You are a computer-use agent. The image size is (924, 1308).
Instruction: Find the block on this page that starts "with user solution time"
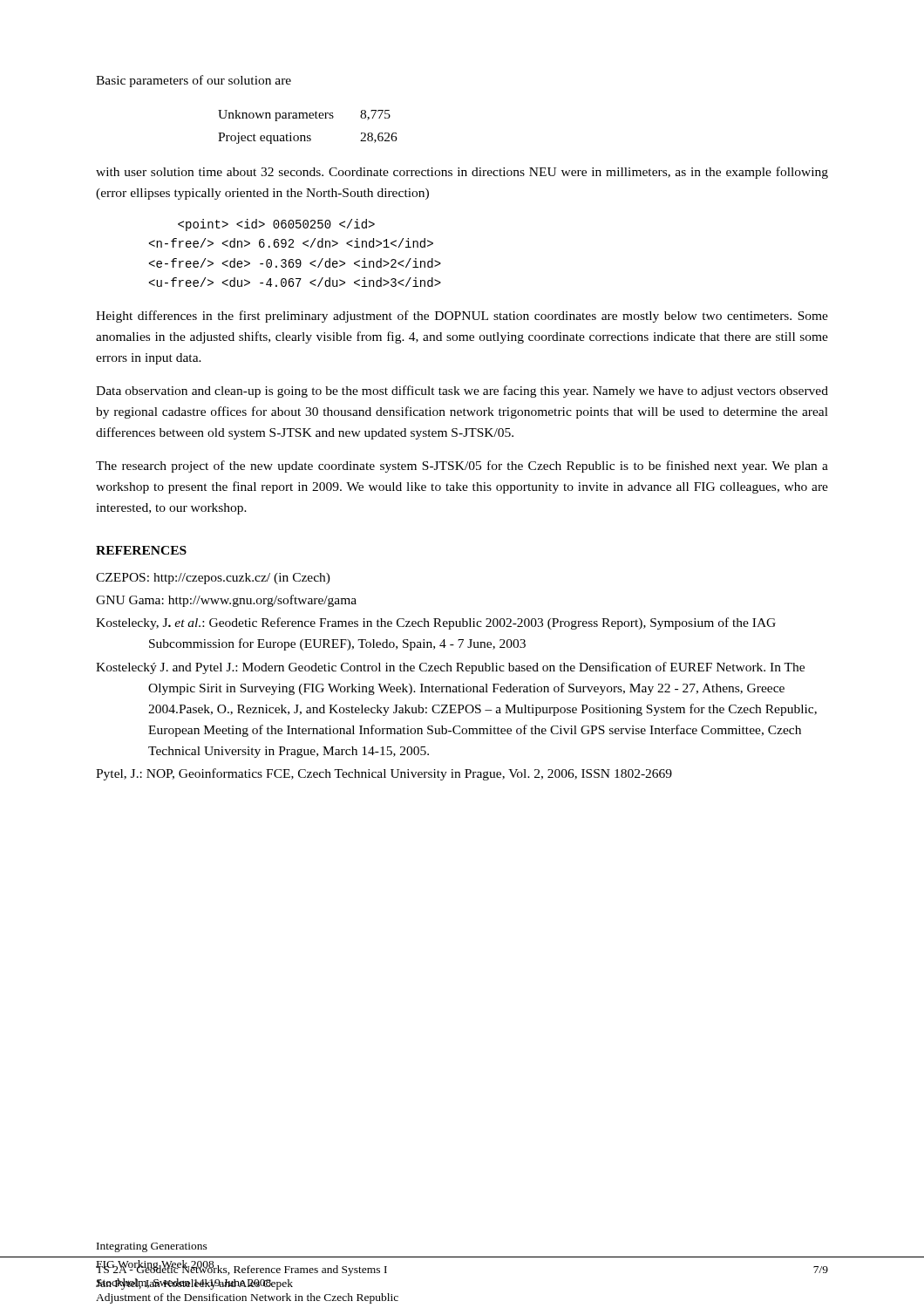point(462,182)
